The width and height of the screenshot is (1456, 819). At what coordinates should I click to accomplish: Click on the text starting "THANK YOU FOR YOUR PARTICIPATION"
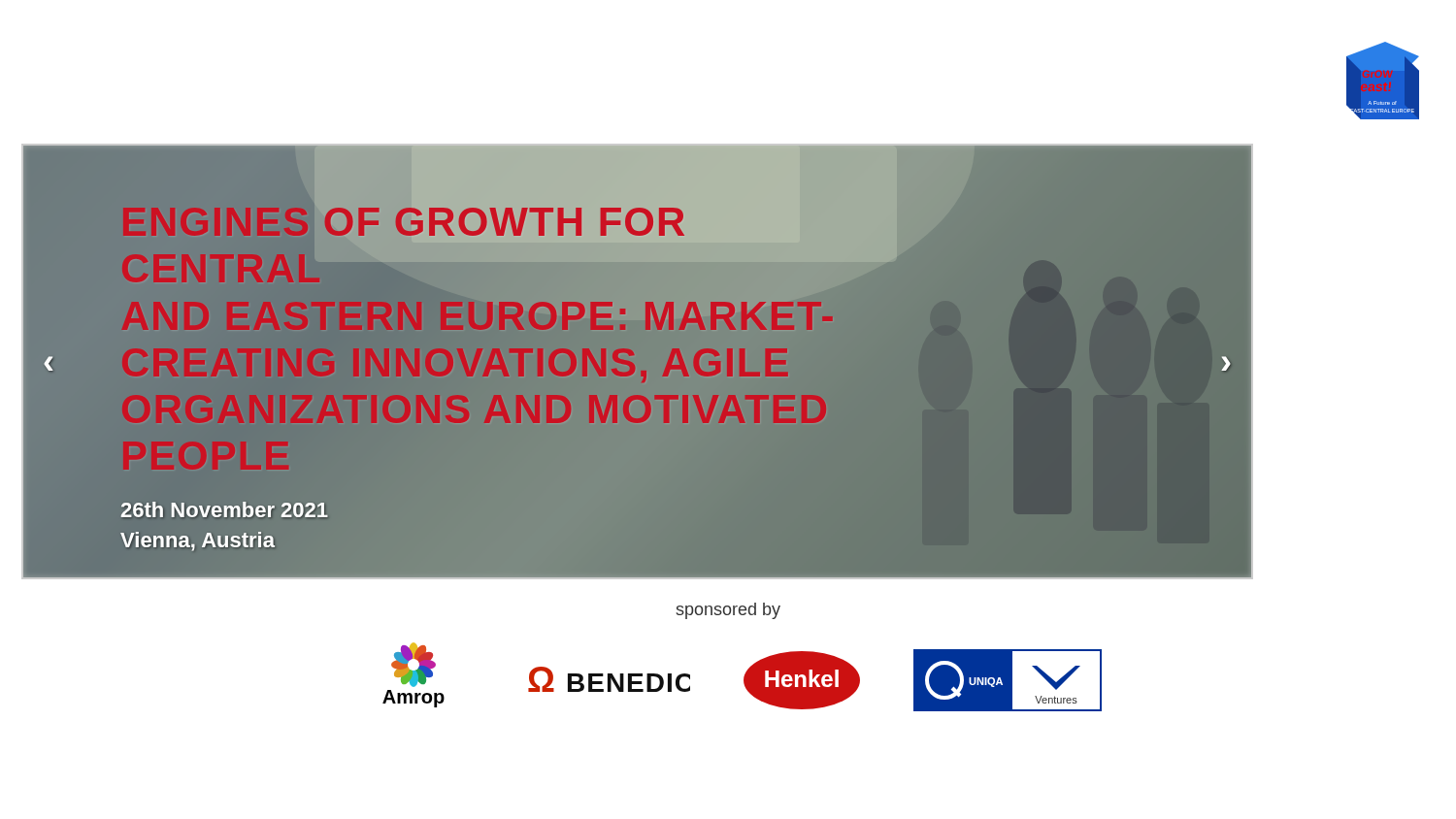point(695,612)
